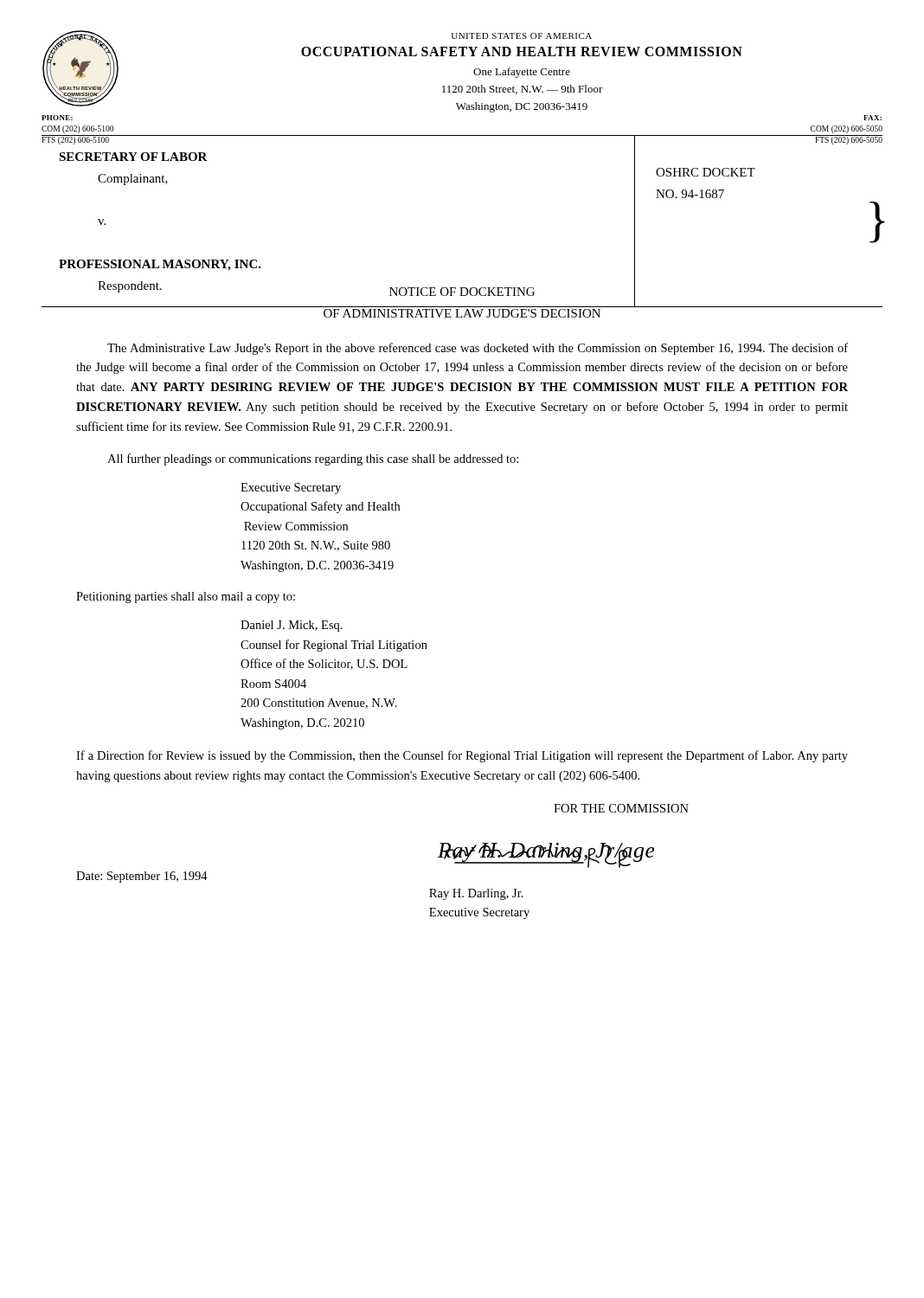Viewport: 924px width, 1298px height.
Task: Point to the section header beginning "NOTICE OF DOCKETING OF ADMINISTRATIVE"
Action: [x=462, y=302]
